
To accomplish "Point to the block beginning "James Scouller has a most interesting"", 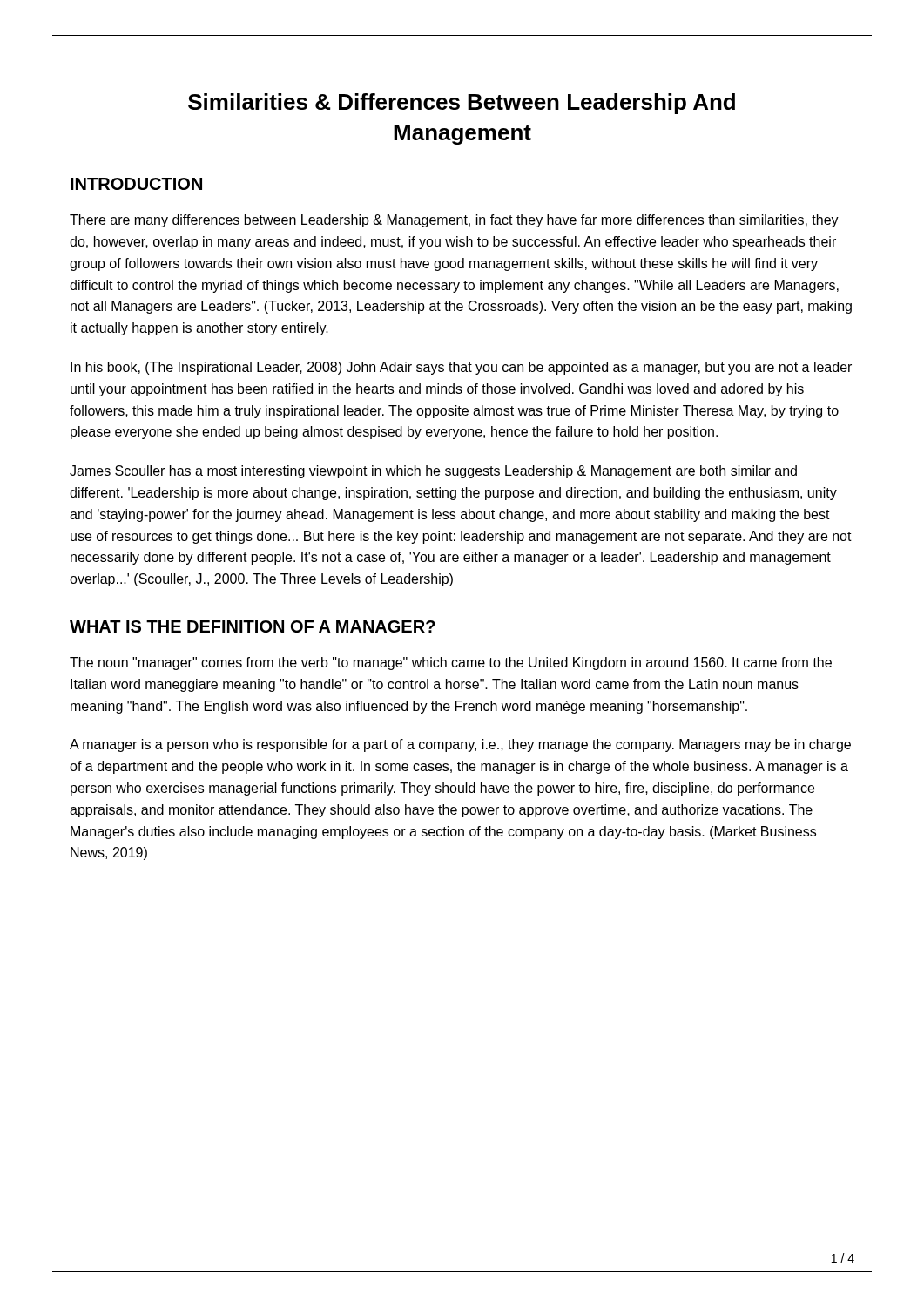I will click(460, 525).
